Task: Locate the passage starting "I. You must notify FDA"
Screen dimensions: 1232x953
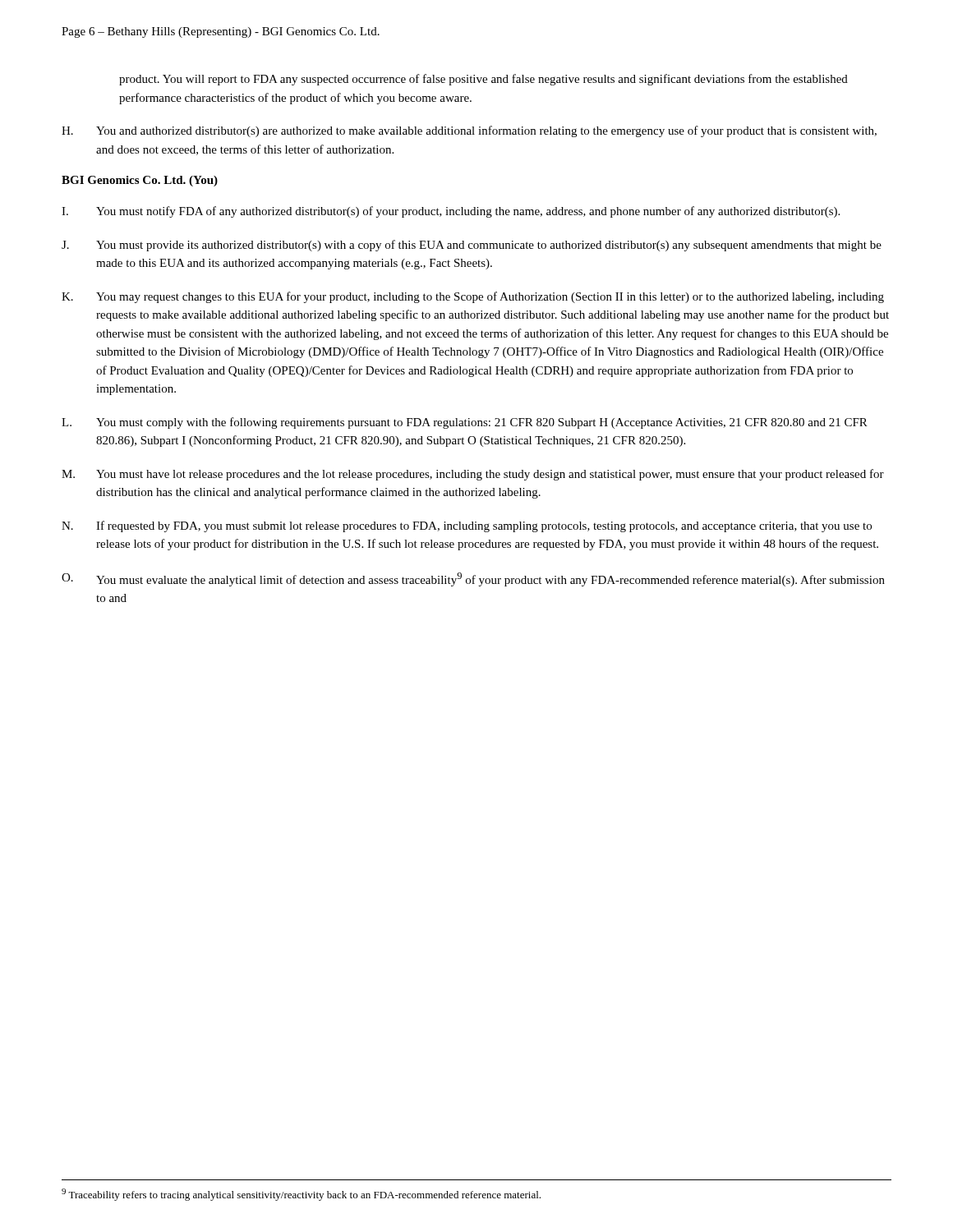Action: coord(476,211)
